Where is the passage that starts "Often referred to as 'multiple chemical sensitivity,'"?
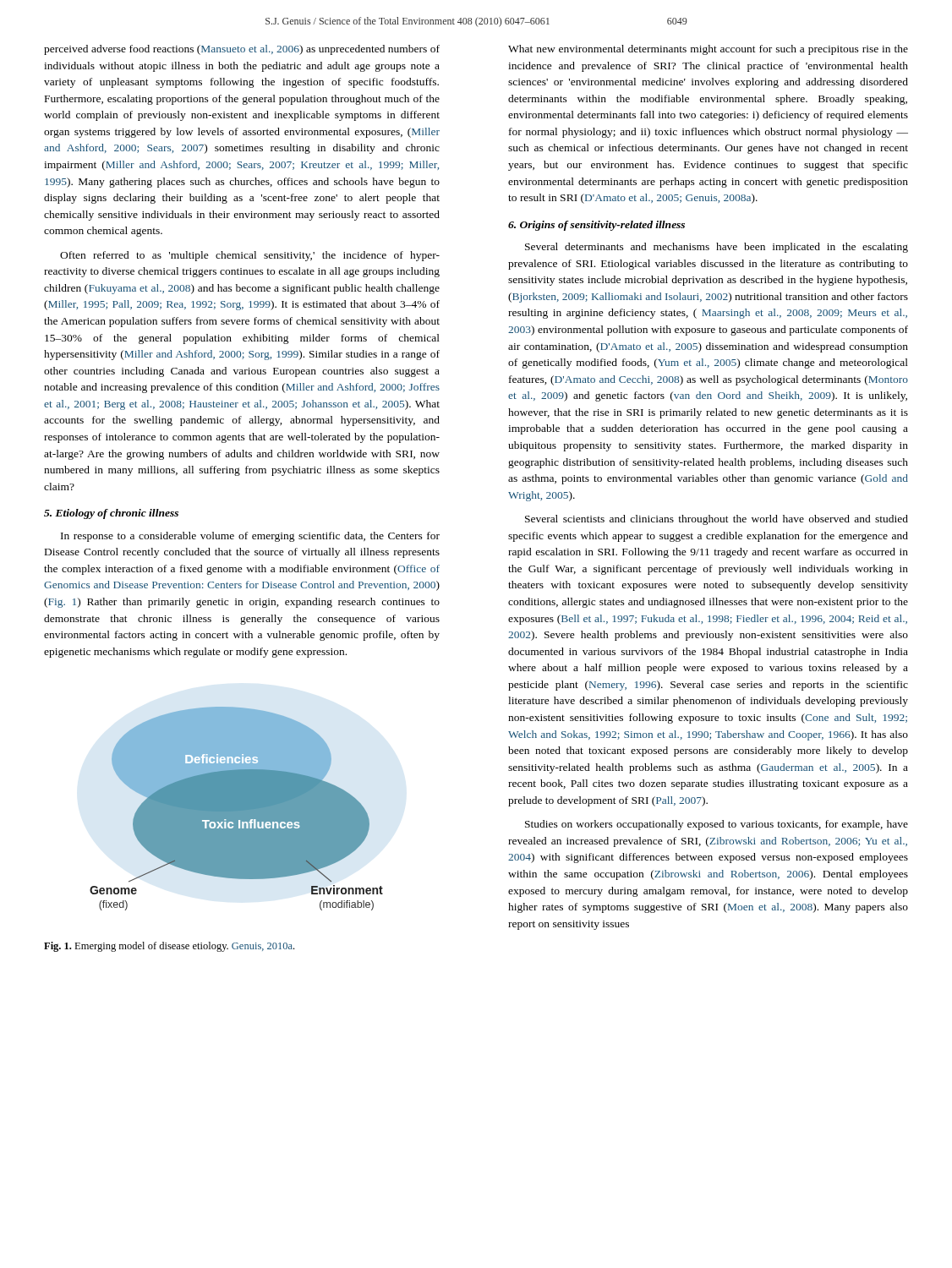The height and width of the screenshot is (1268, 952). point(242,371)
